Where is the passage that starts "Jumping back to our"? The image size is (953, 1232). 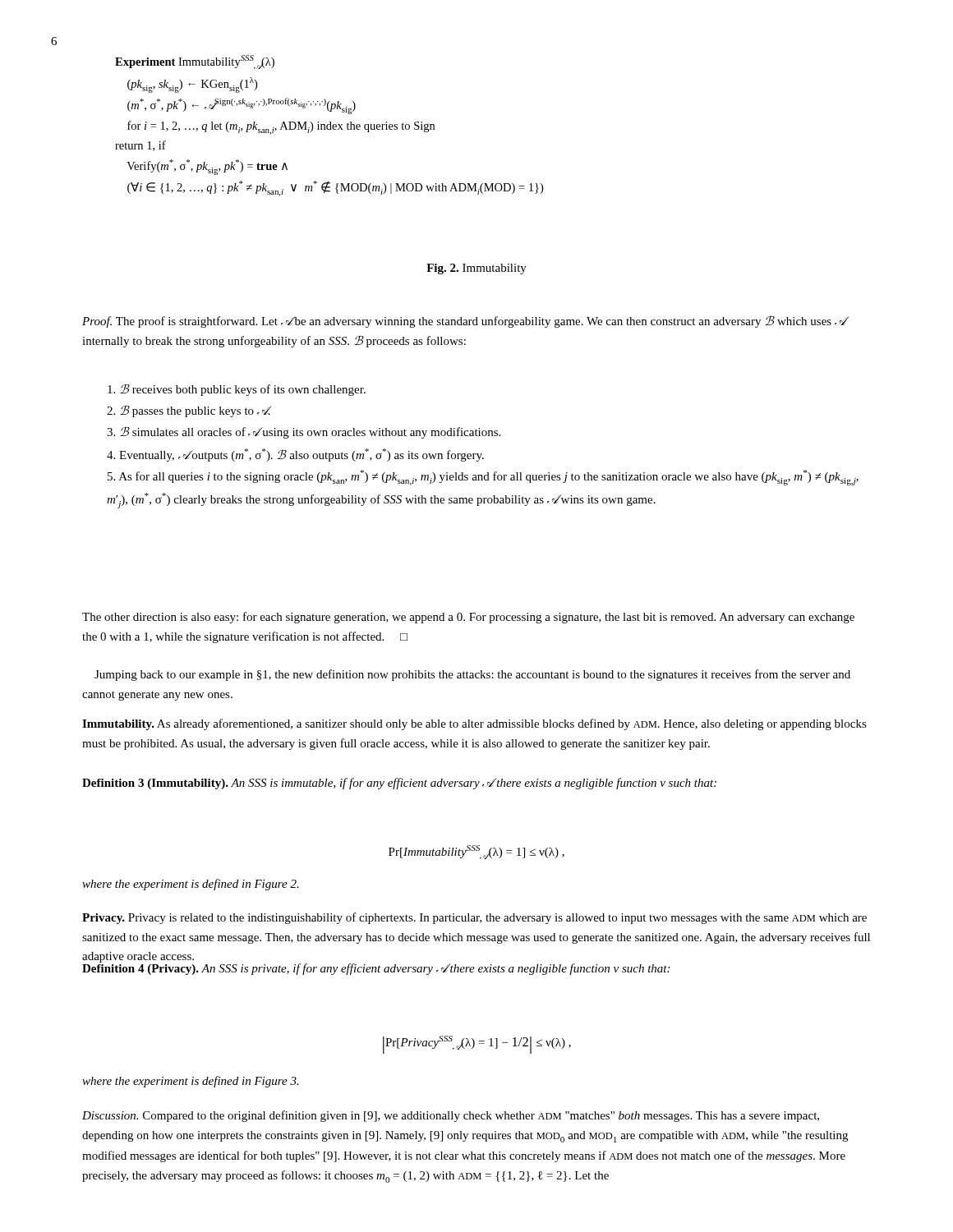(x=466, y=684)
